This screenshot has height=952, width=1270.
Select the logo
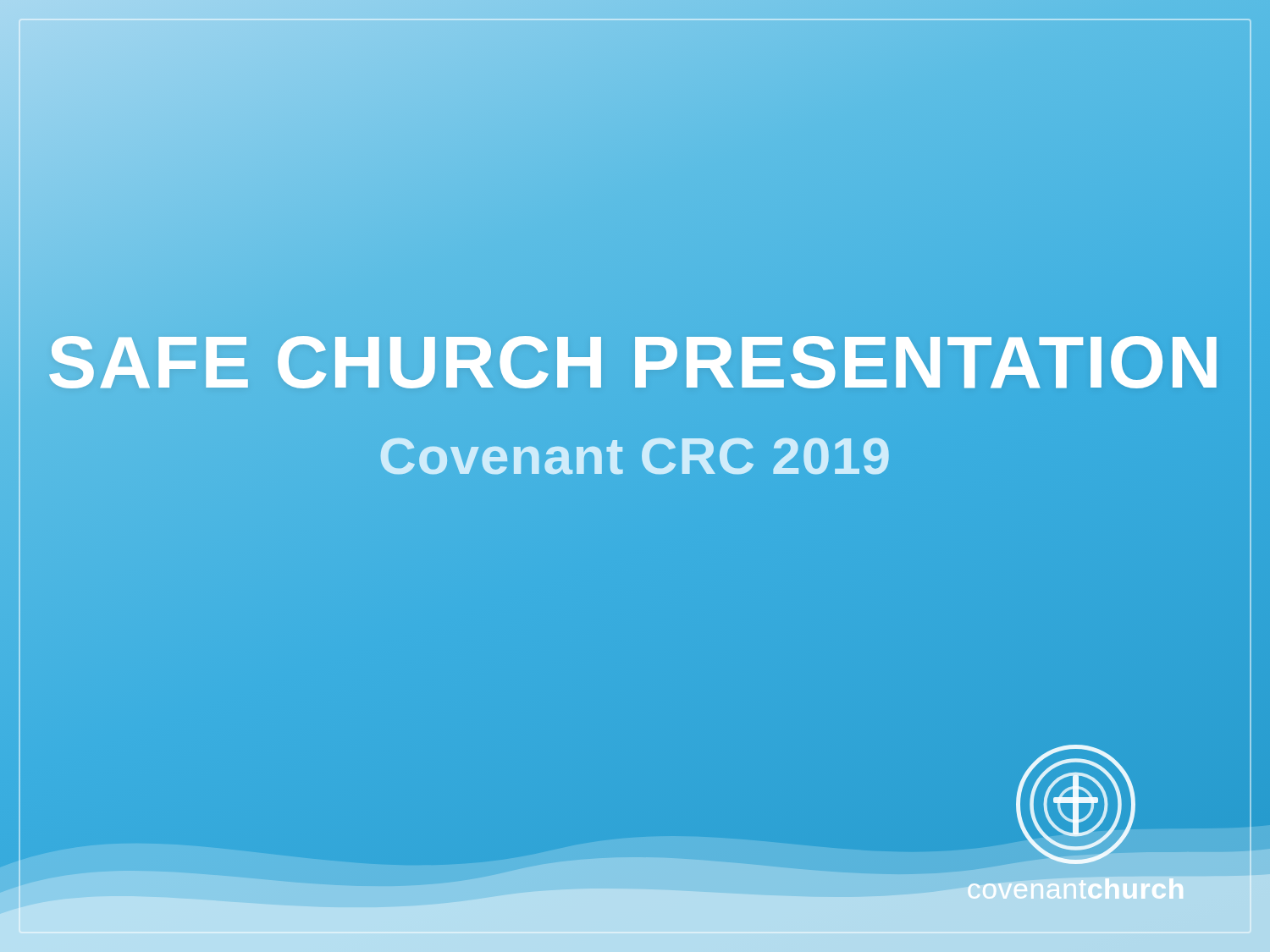point(1076,824)
